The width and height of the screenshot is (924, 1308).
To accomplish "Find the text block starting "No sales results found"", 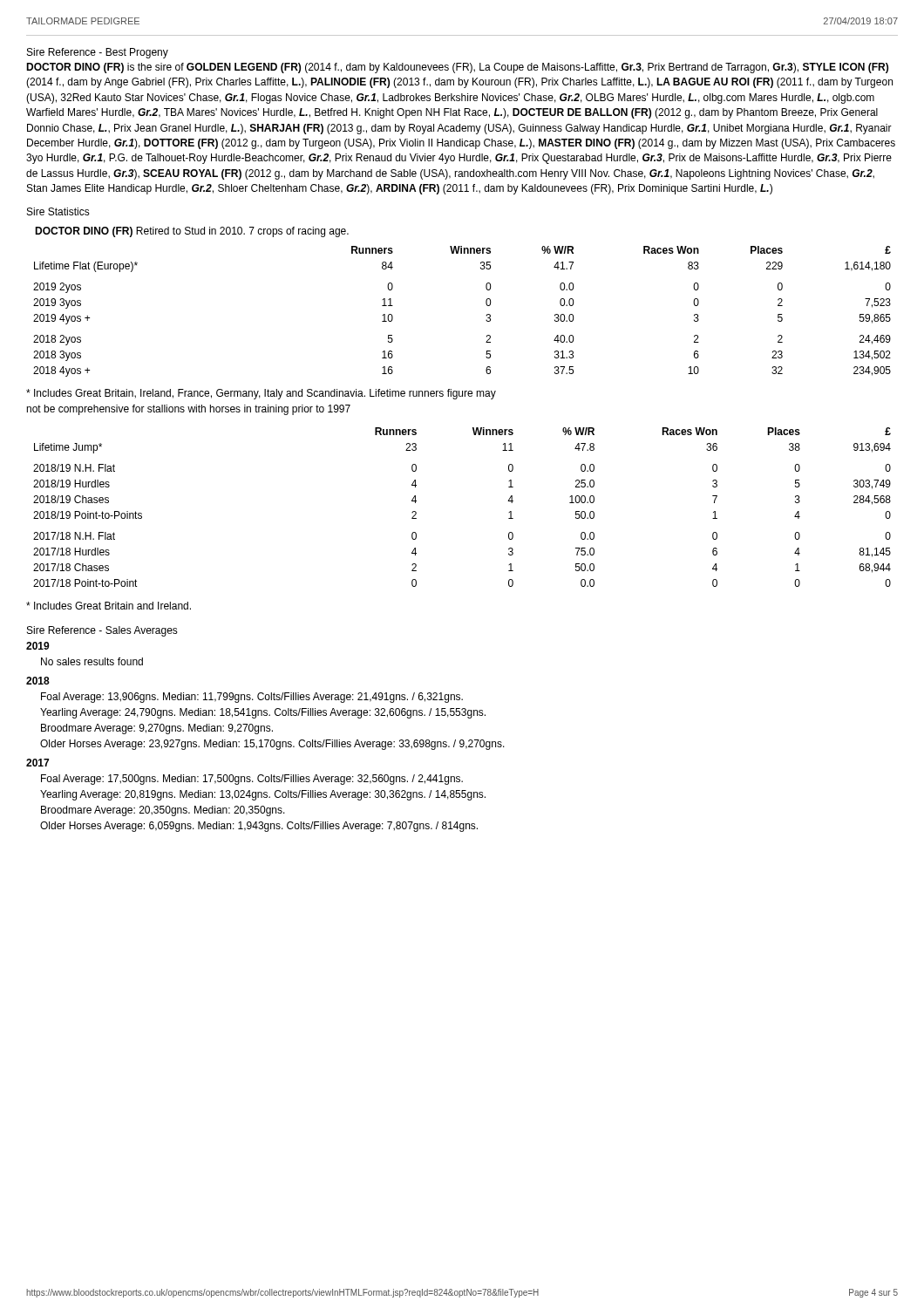I will [x=92, y=661].
